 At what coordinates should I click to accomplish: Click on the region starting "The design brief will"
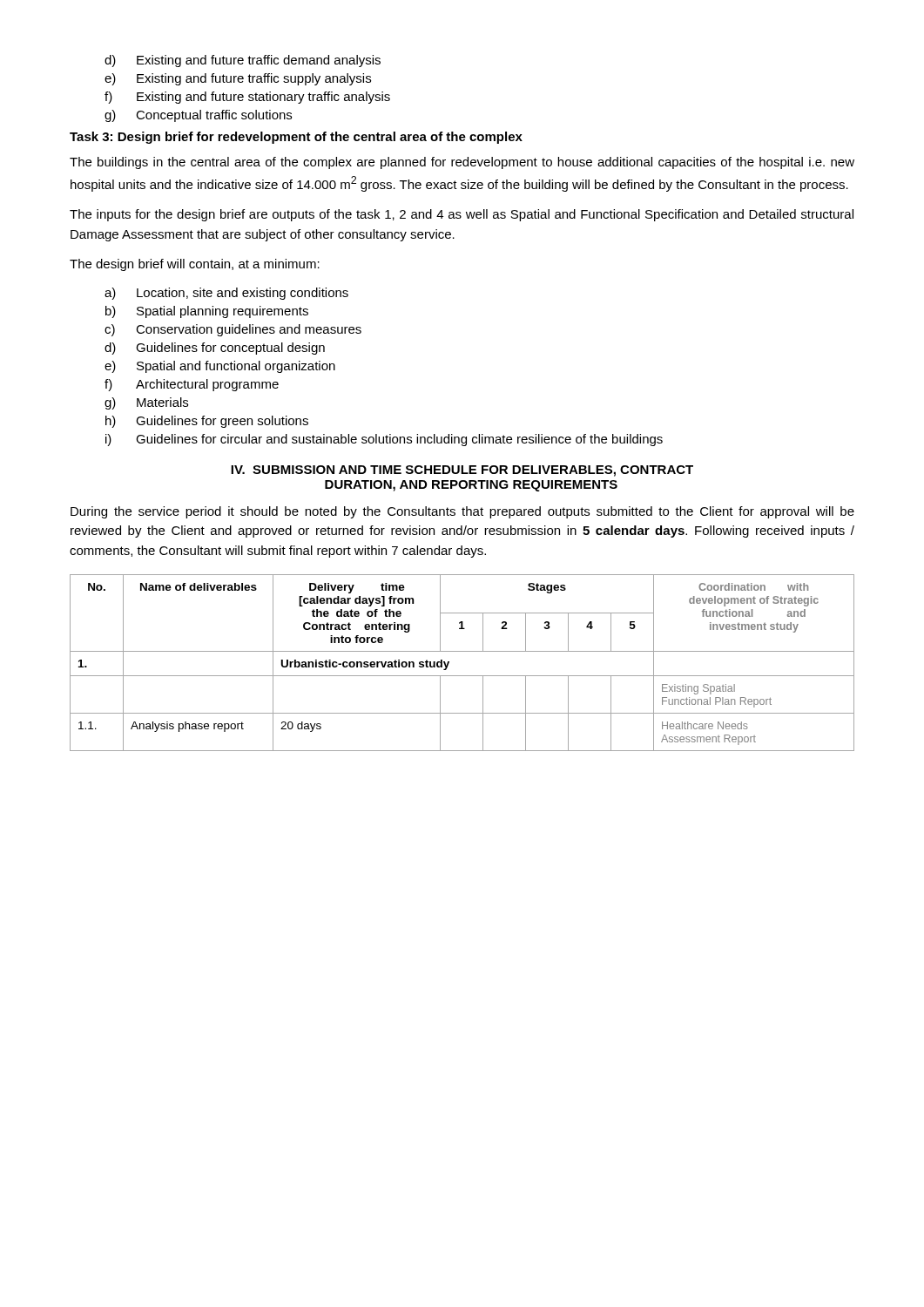pos(195,265)
